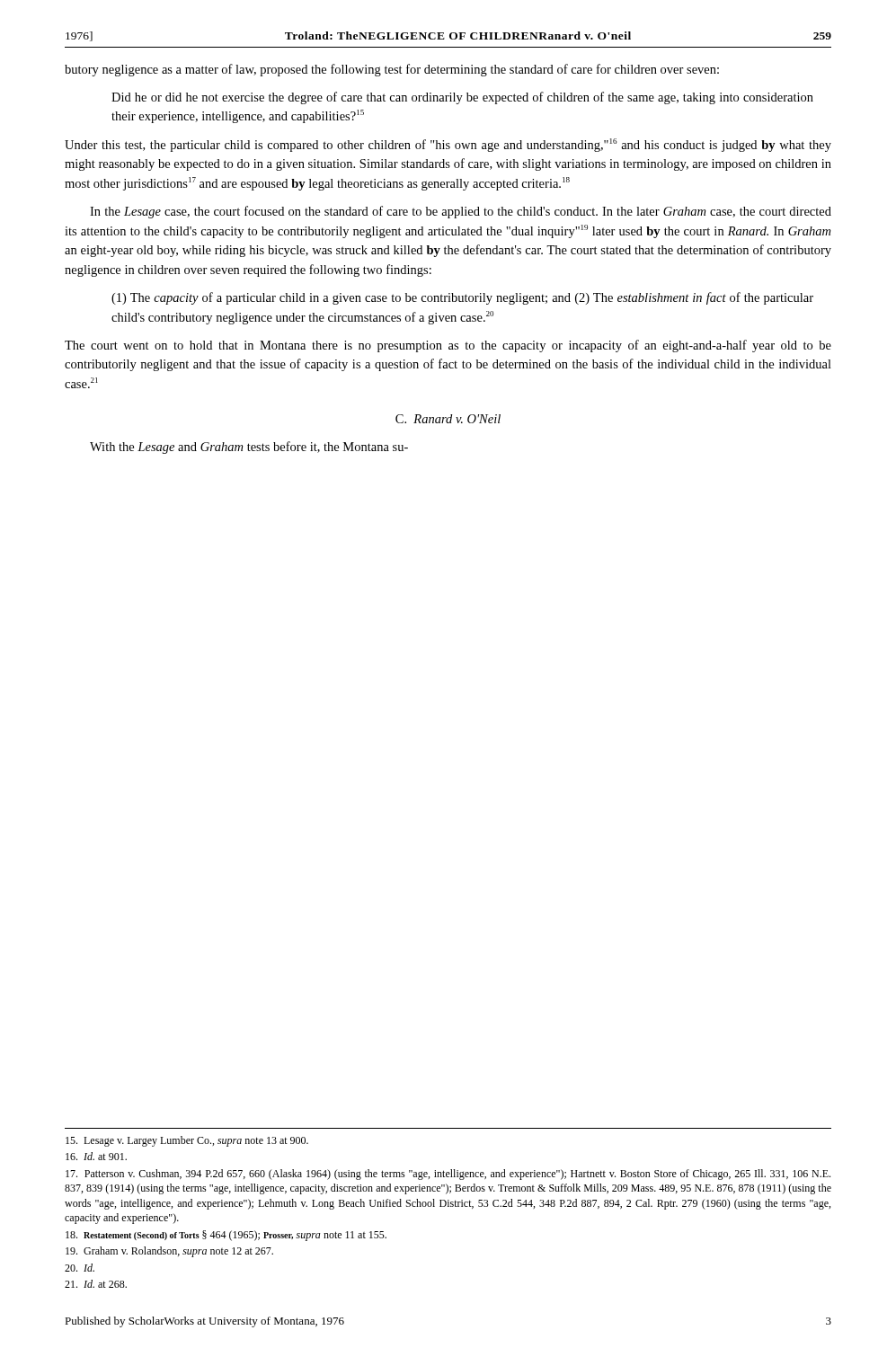The image size is (896, 1348).
Task: Click on the element starting "Did he or"
Action: (x=462, y=107)
